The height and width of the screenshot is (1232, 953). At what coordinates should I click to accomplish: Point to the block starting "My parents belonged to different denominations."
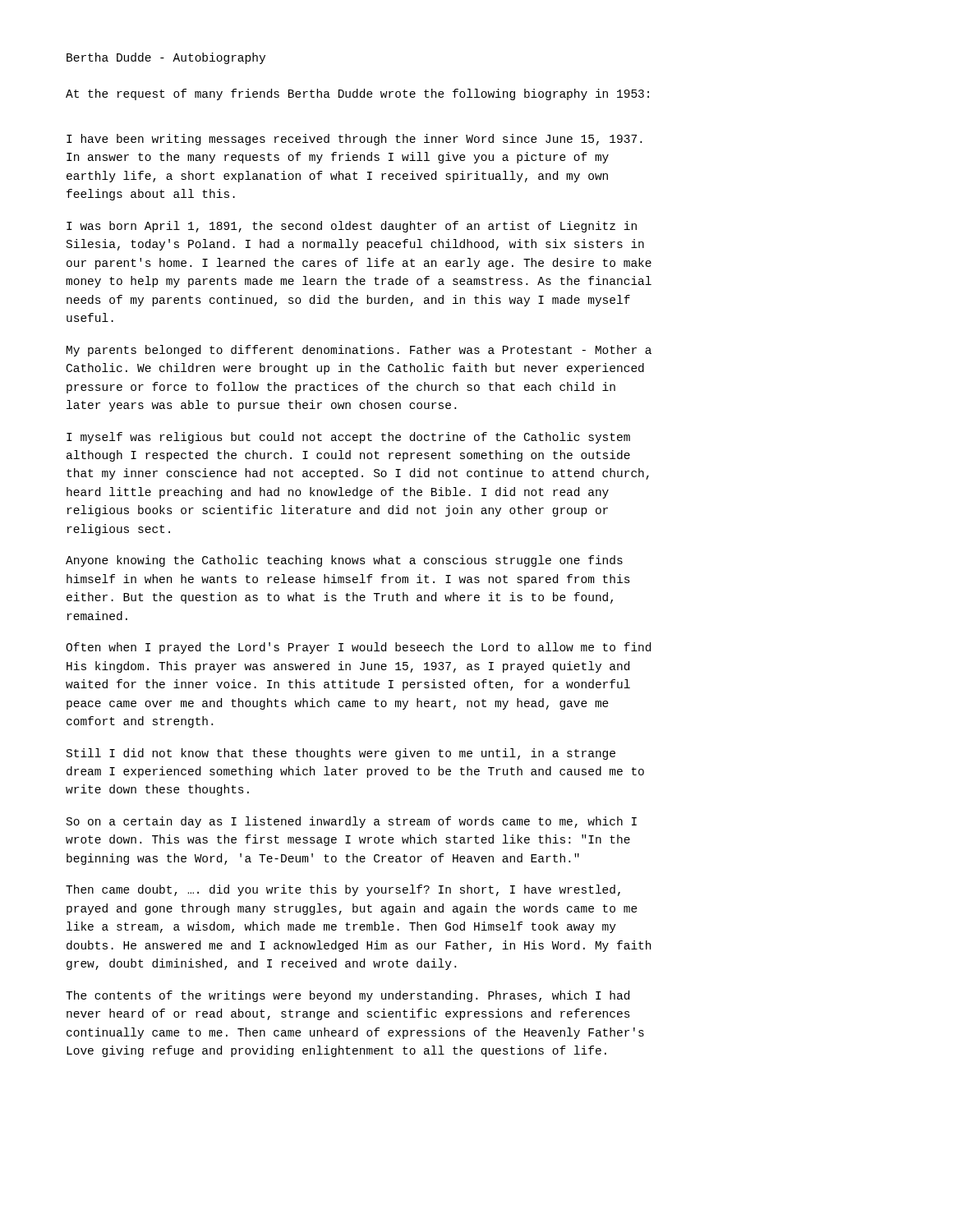[359, 378]
